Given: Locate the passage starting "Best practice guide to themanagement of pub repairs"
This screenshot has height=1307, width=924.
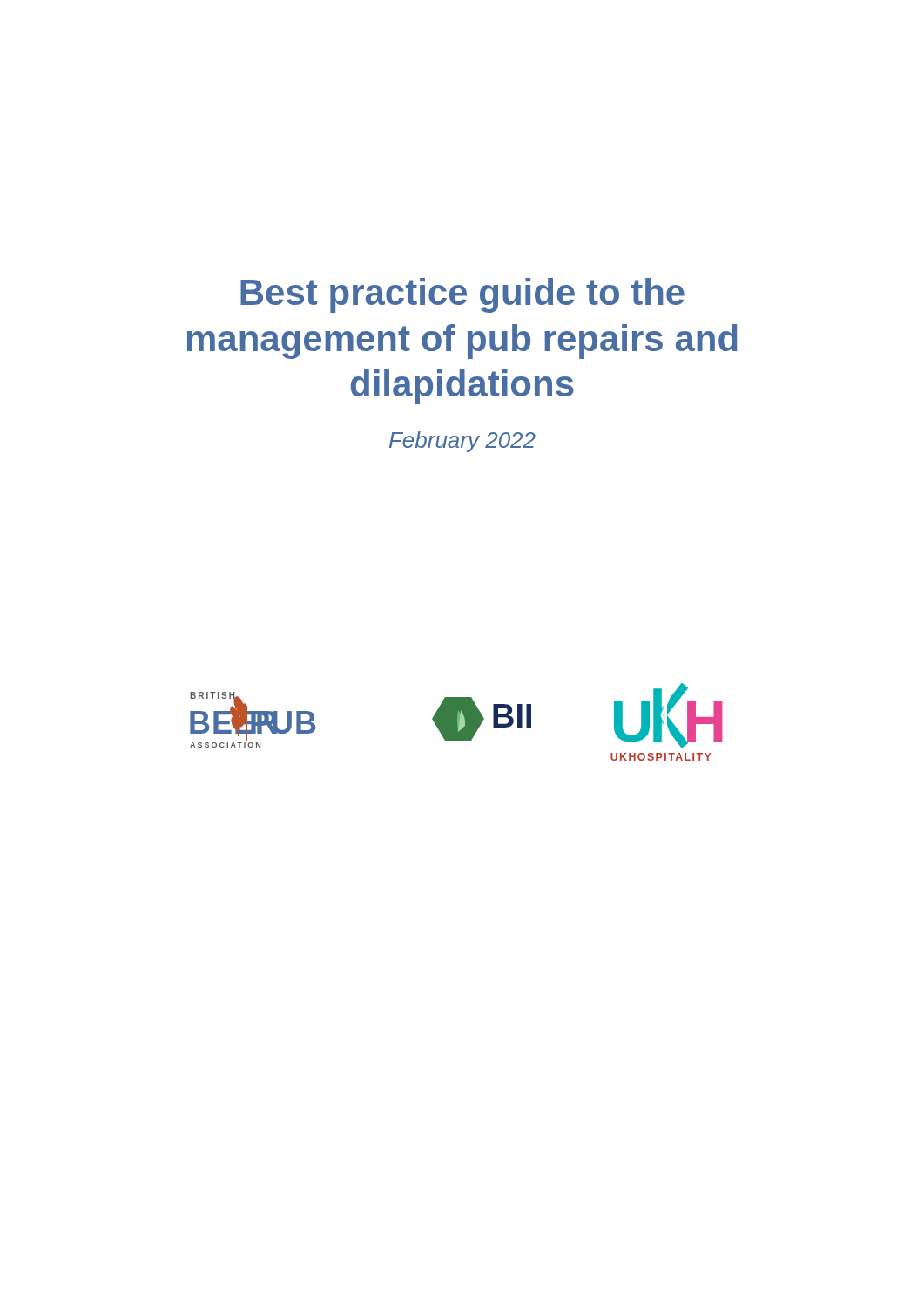Looking at the screenshot, I should pyautogui.click(x=462, y=362).
